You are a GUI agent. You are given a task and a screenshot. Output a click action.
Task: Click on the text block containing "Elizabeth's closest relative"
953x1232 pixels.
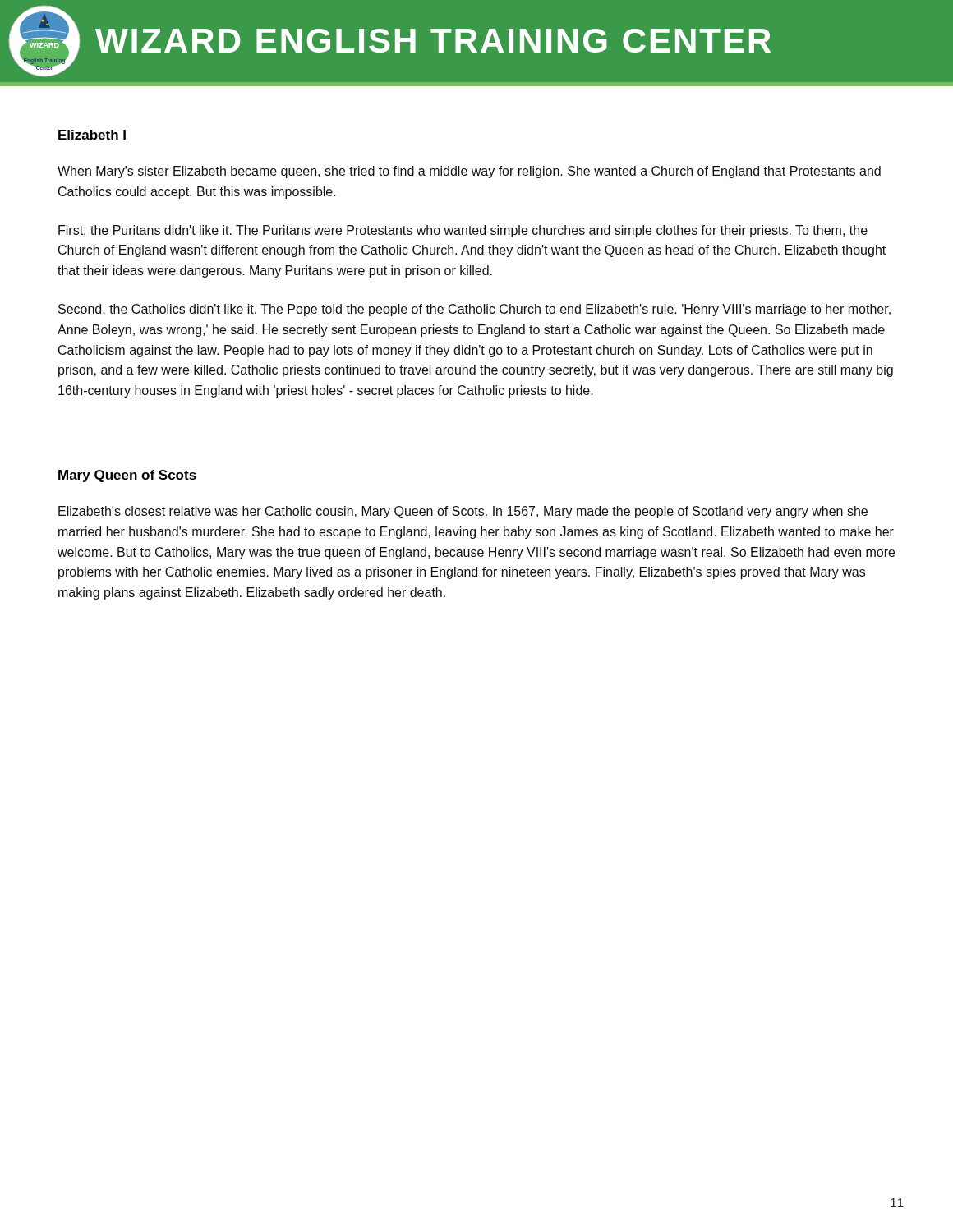[476, 552]
